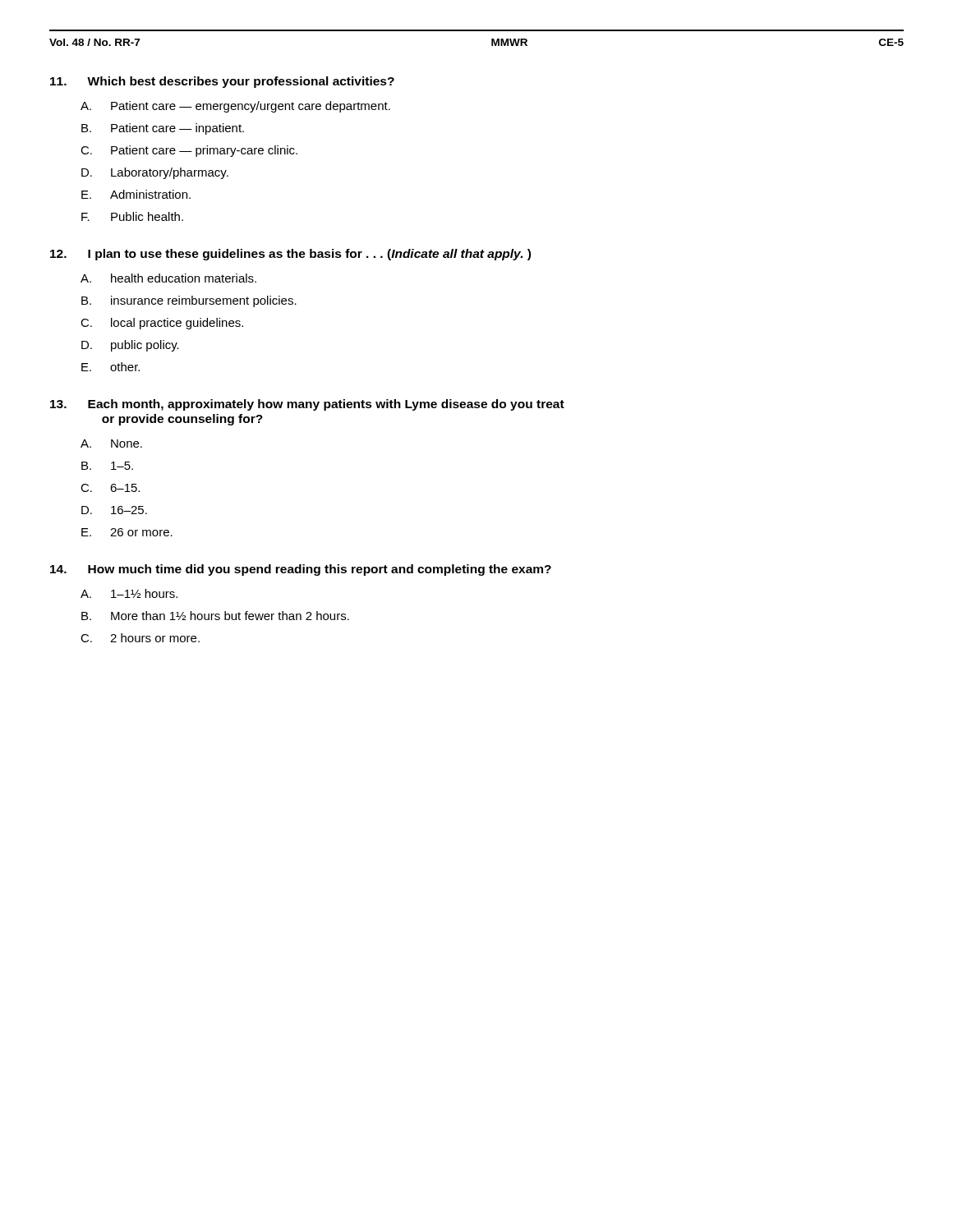This screenshot has height=1232, width=953.
Task: Click on the list item containing "B. More than 1½ hours"
Action: 215,616
